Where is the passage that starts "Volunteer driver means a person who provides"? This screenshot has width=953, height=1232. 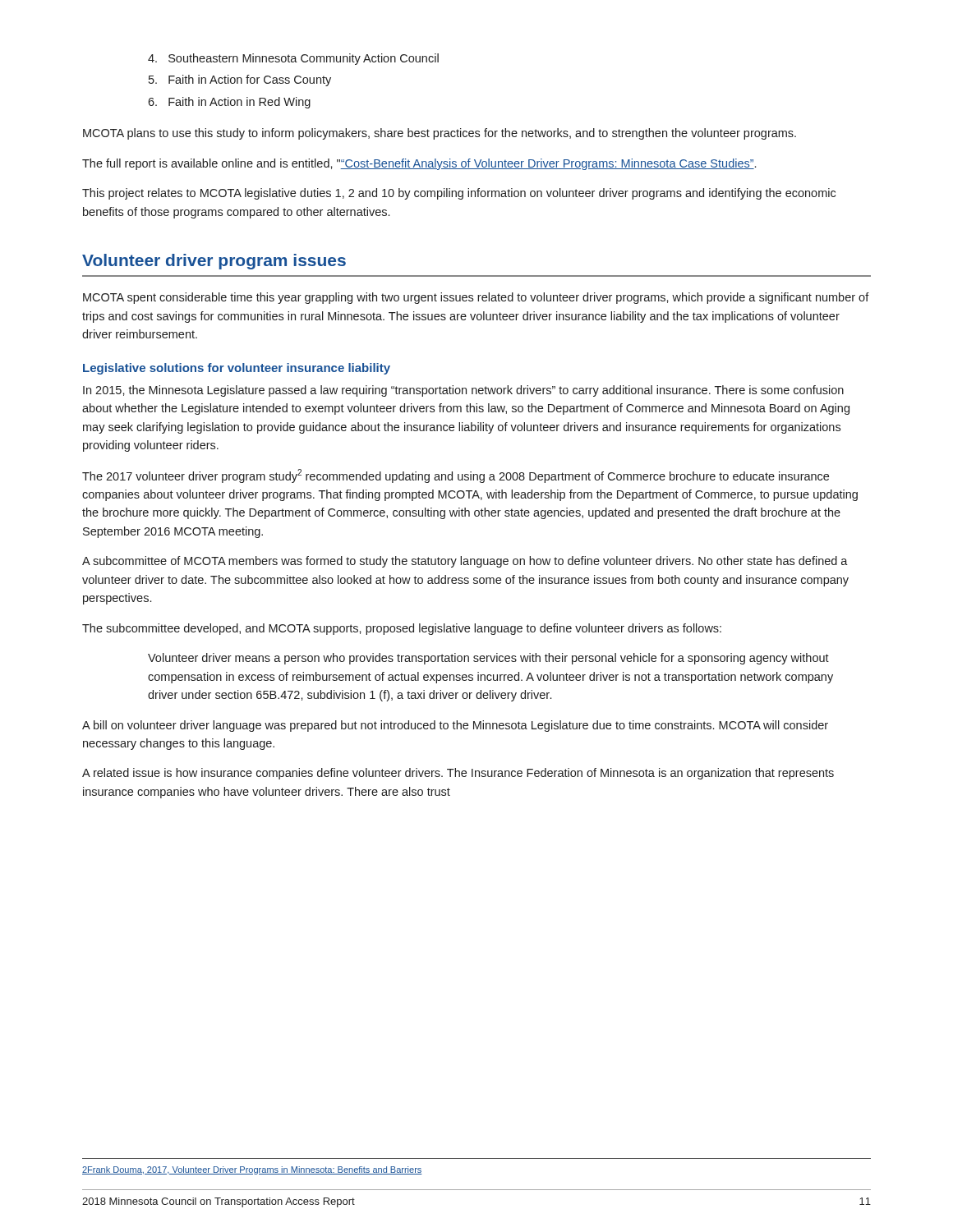(491, 676)
